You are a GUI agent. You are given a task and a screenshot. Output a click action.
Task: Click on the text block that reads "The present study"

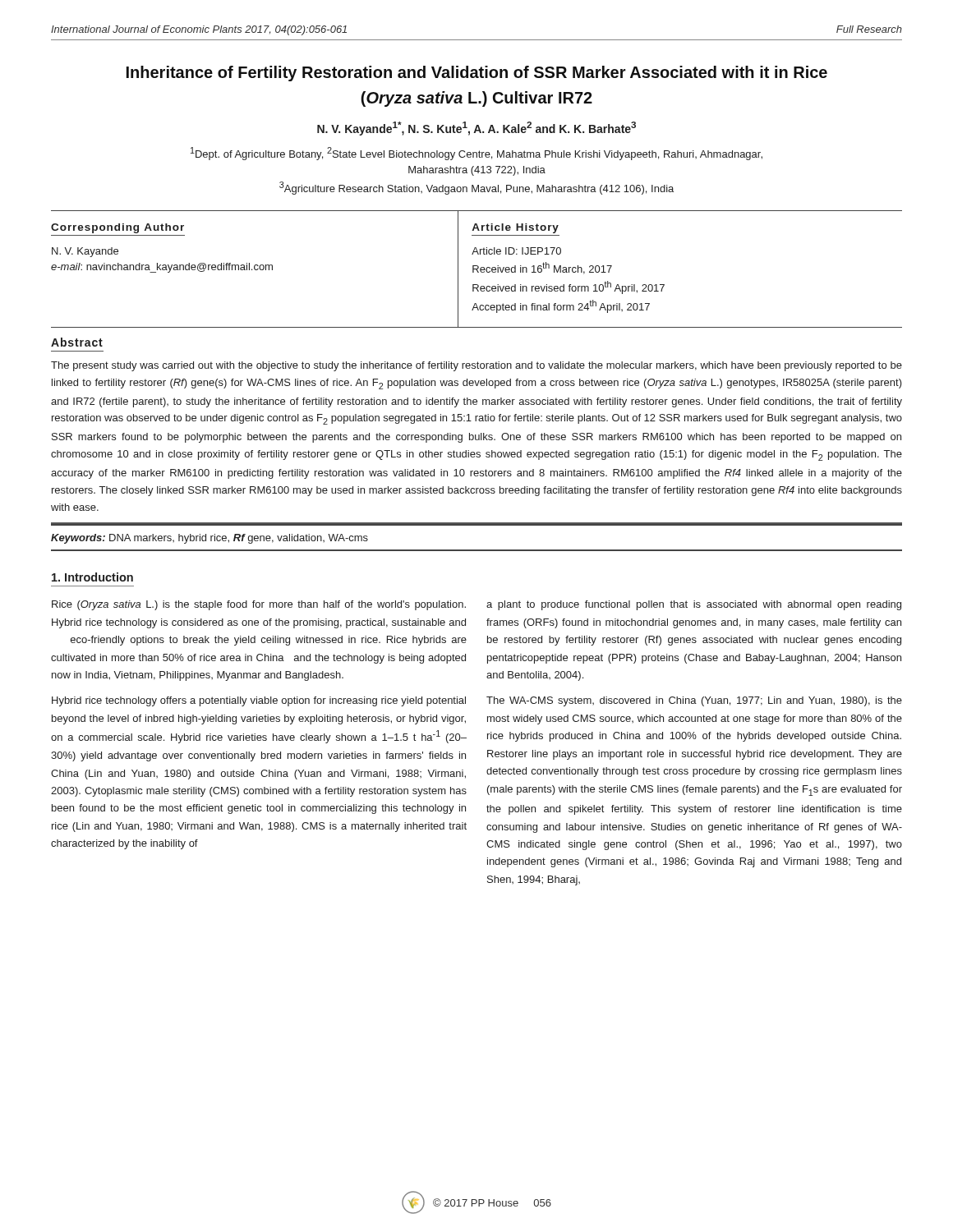tap(476, 436)
